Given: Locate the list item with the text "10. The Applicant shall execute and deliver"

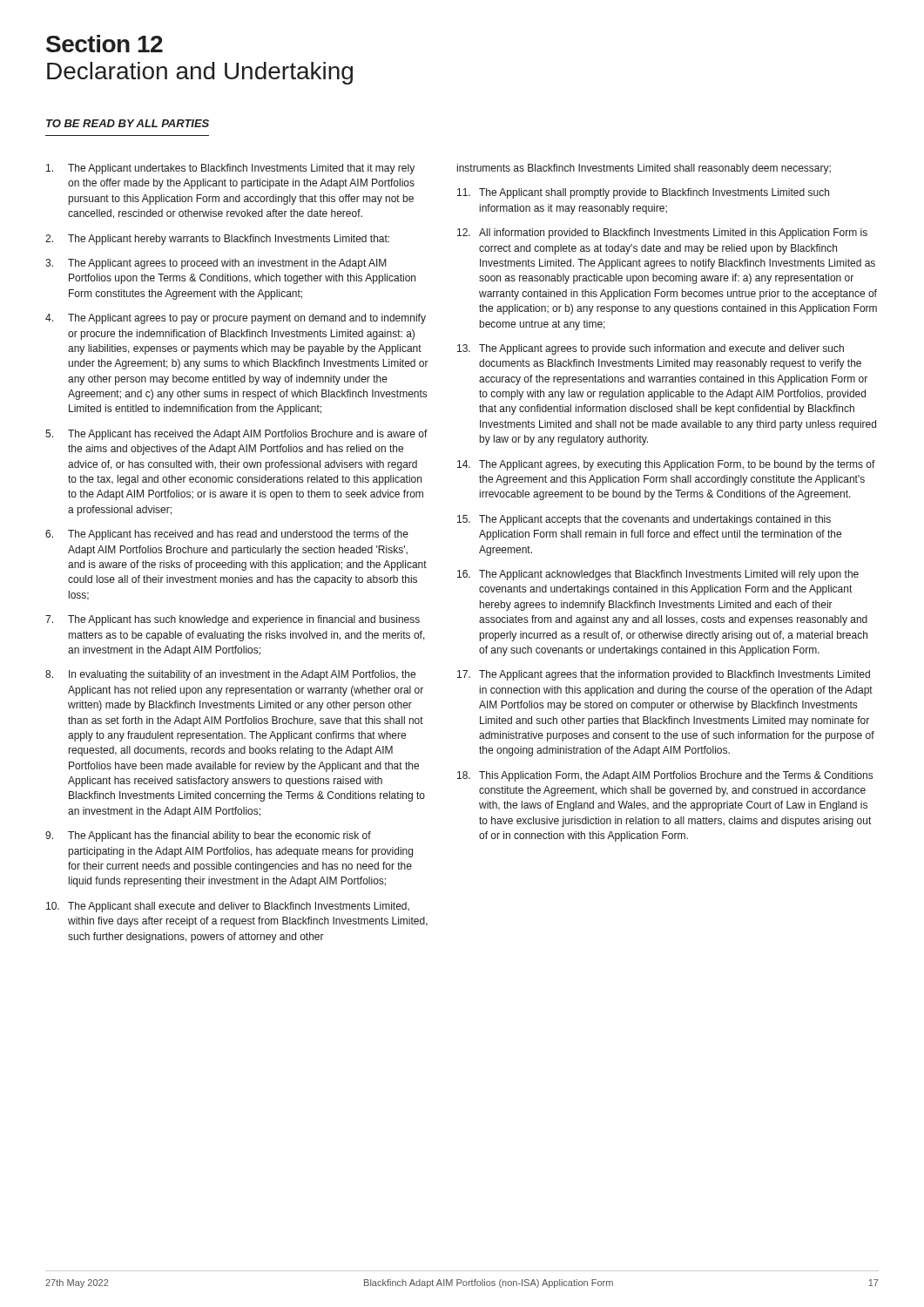Looking at the screenshot, I should (237, 922).
